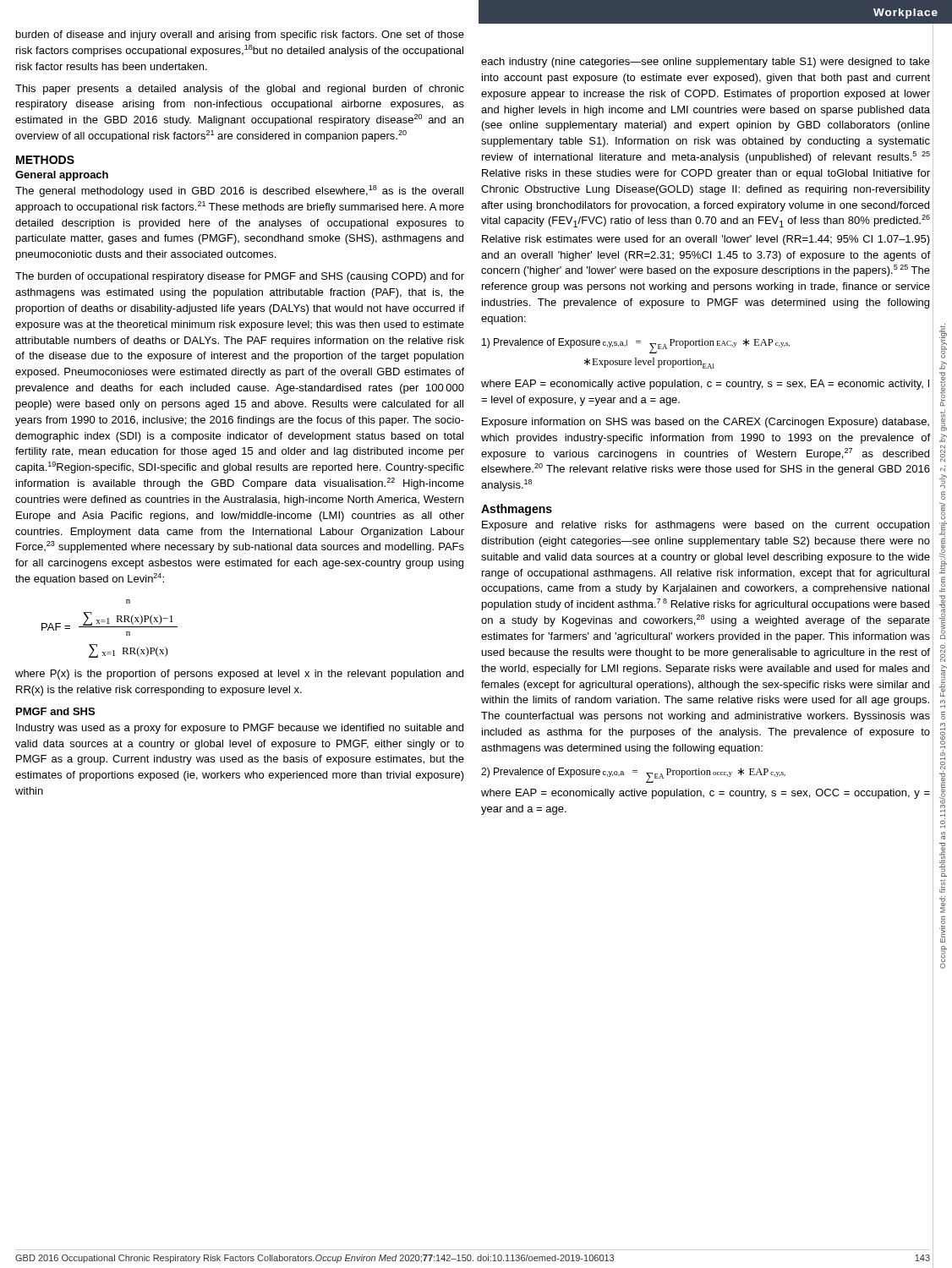Locate the region starting "The general methodology used in GBD 2016 is"
This screenshot has width=952, height=1268.
tap(240, 385)
